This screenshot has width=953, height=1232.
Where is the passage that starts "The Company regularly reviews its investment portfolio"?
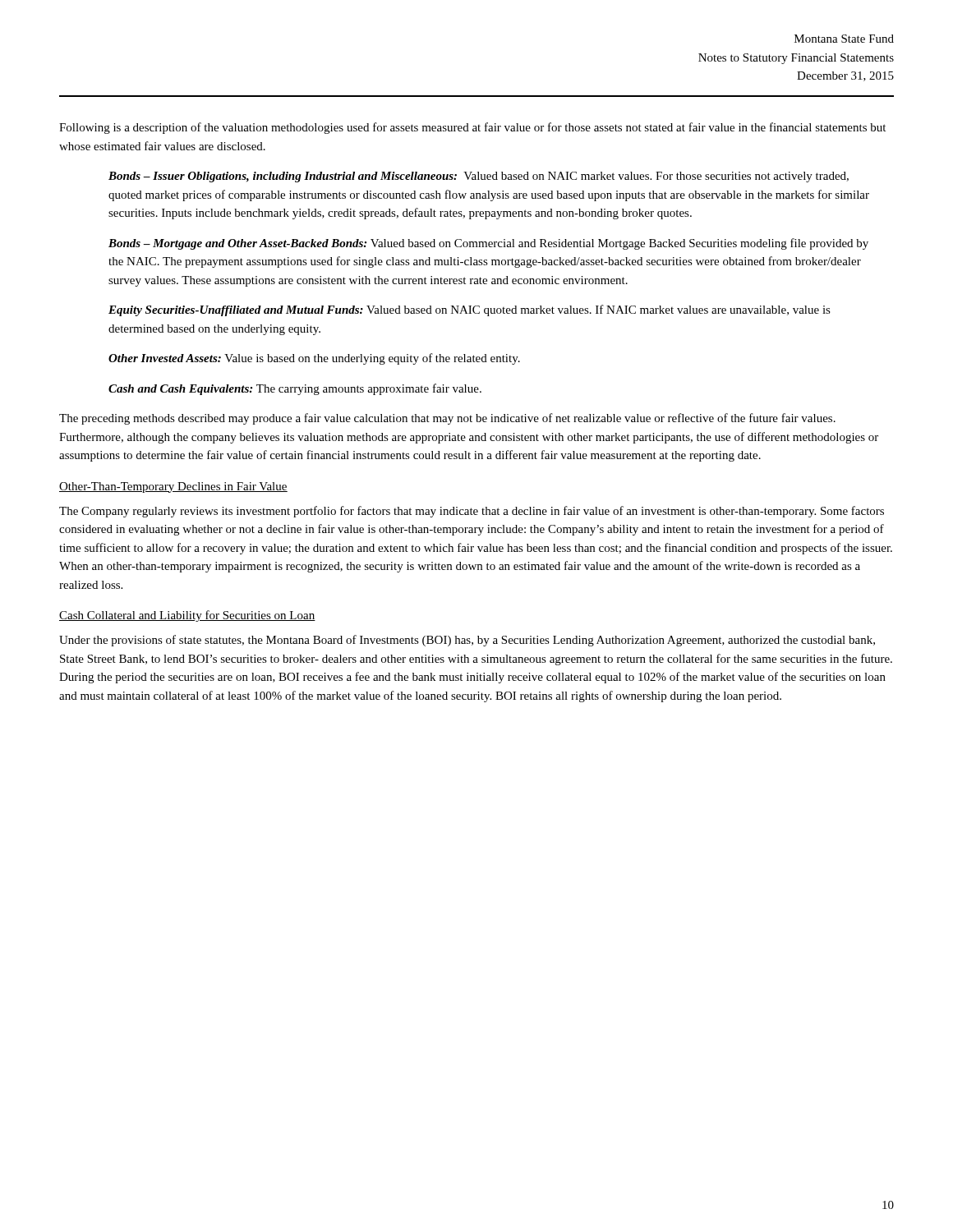point(476,547)
